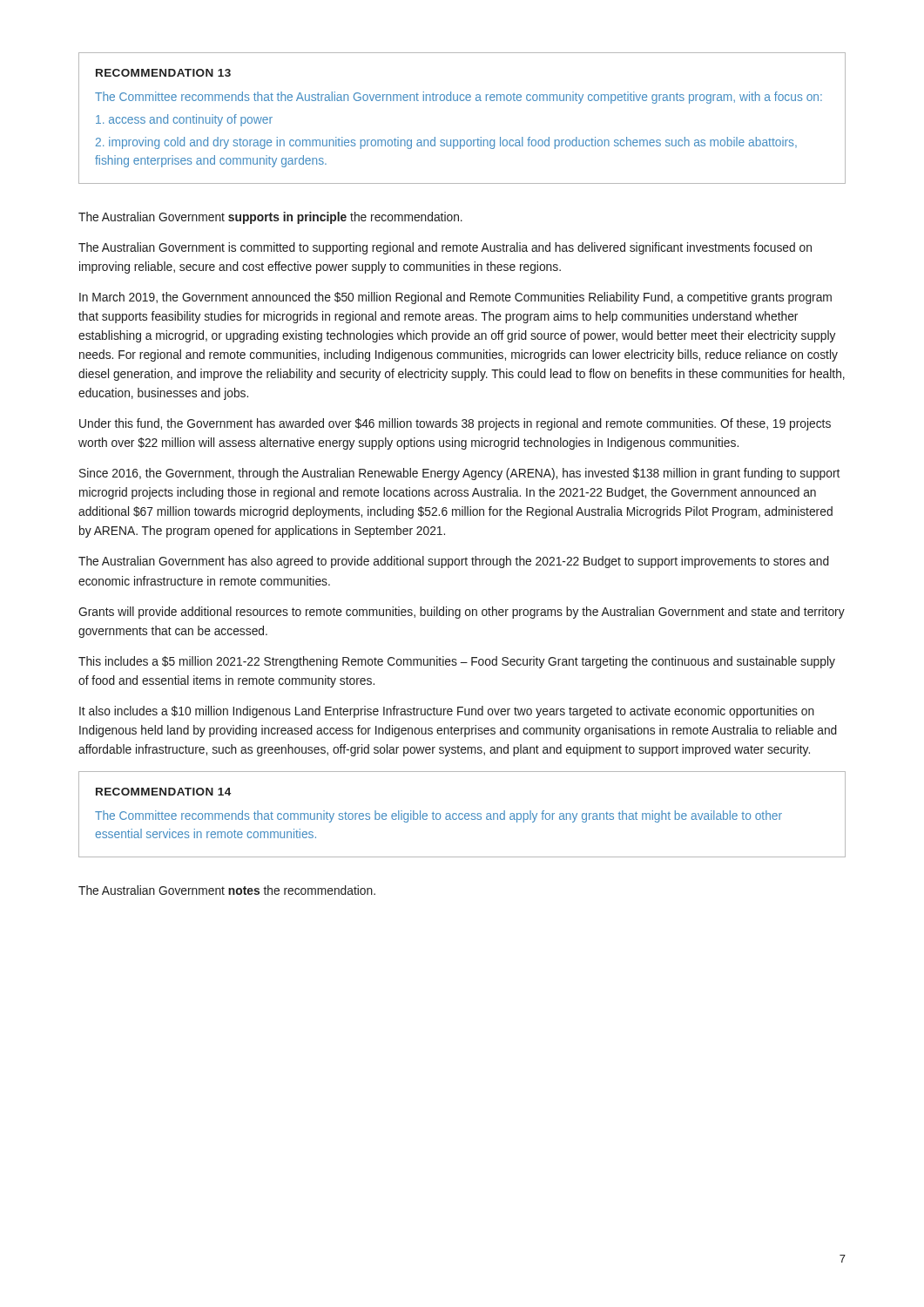Click on the table containing "Recommendation 14 The Committee recommends"
The height and width of the screenshot is (1307, 924).
pos(462,814)
